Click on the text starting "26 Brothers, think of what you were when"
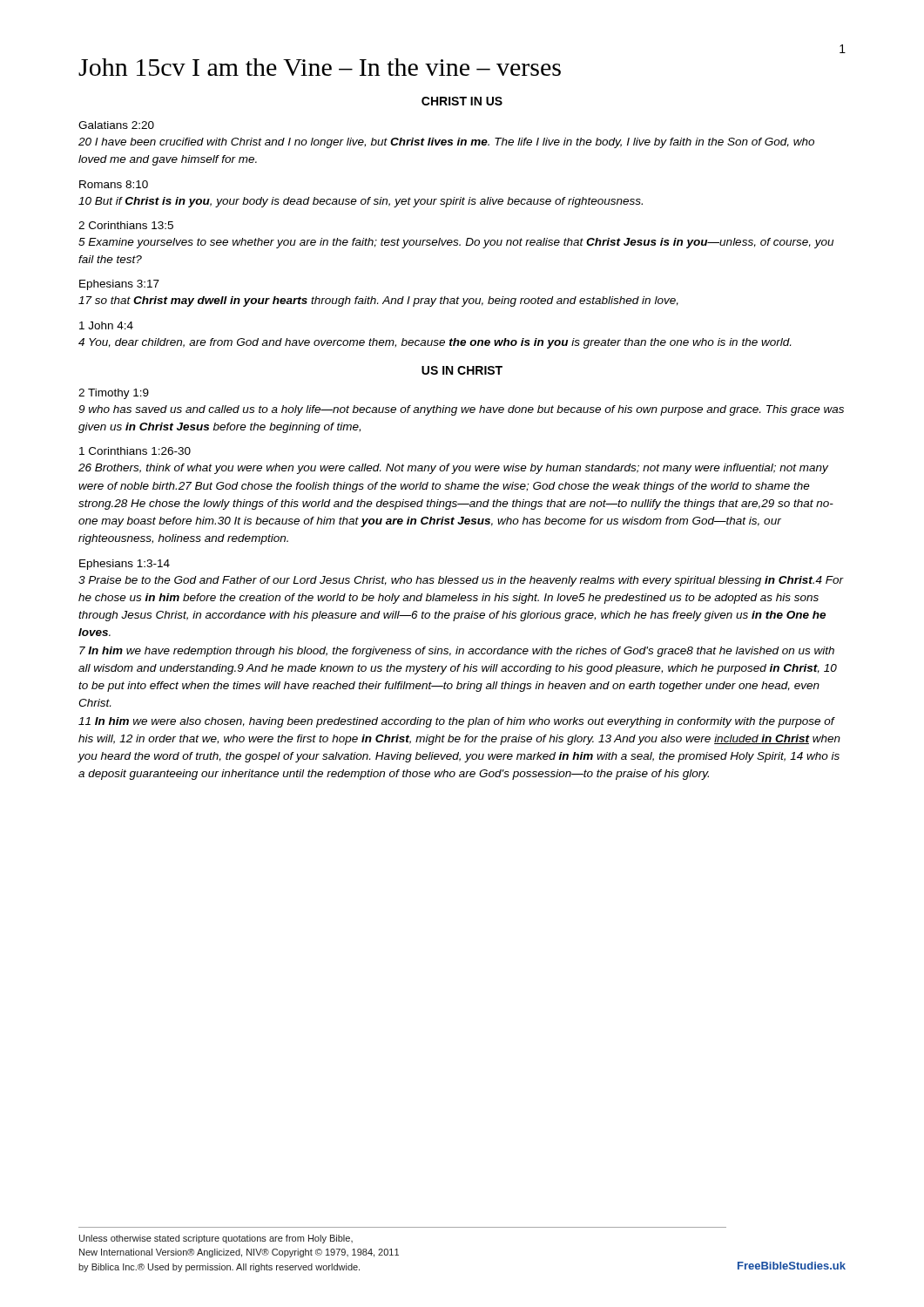The image size is (924, 1307). [456, 503]
